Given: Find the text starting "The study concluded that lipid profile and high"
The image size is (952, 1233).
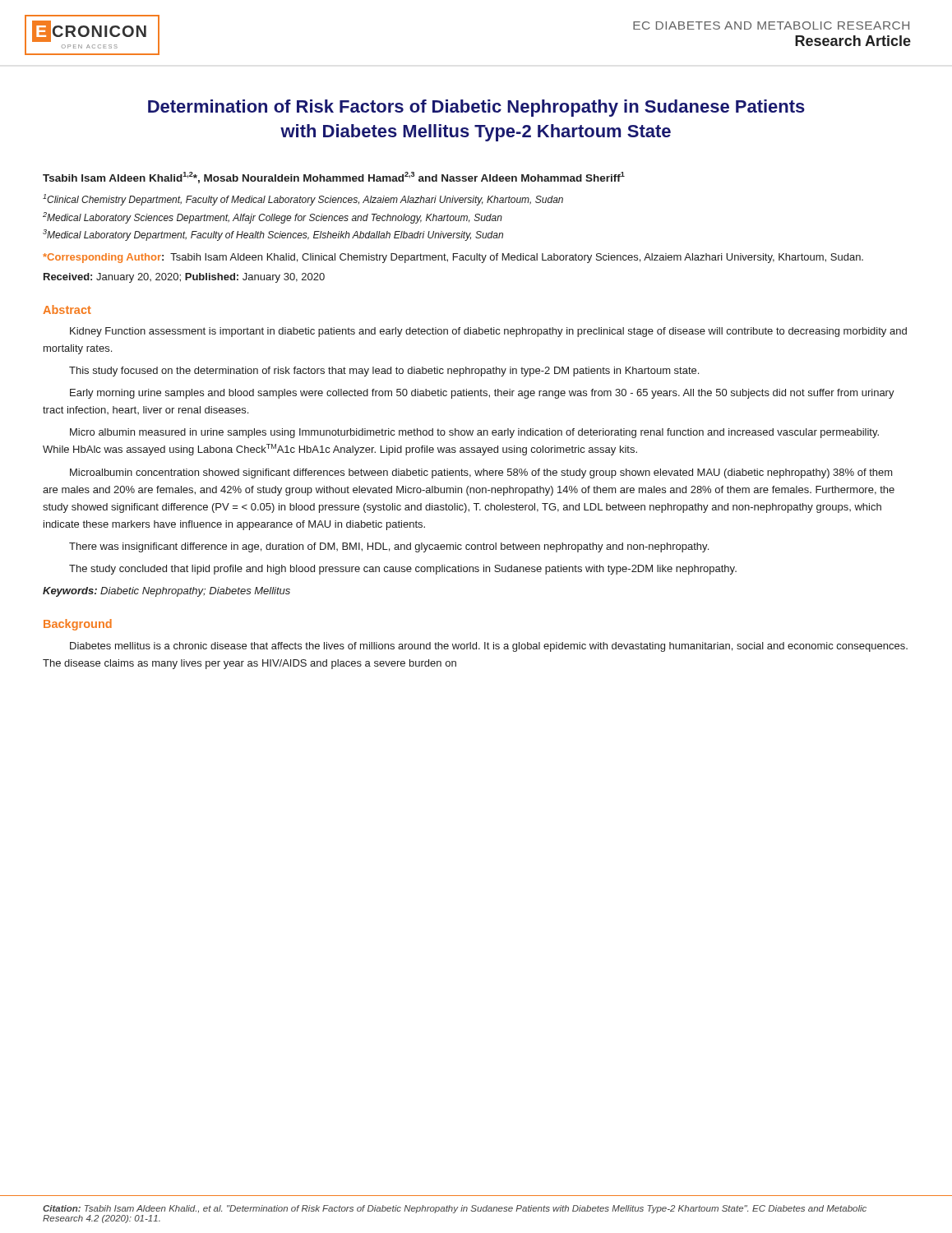Looking at the screenshot, I should [x=403, y=568].
